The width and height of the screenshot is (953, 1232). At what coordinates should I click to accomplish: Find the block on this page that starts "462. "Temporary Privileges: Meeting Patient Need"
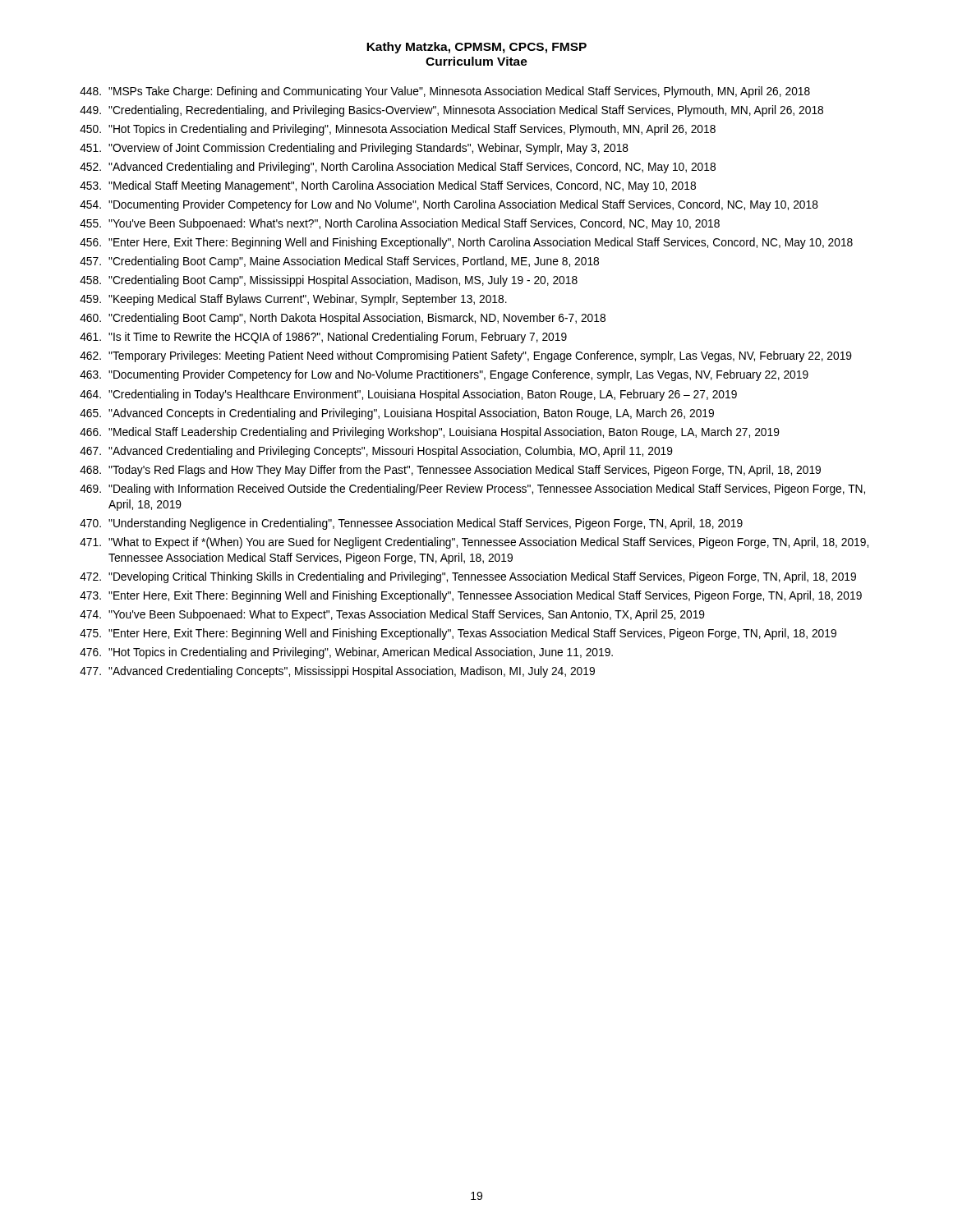click(x=476, y=356)
